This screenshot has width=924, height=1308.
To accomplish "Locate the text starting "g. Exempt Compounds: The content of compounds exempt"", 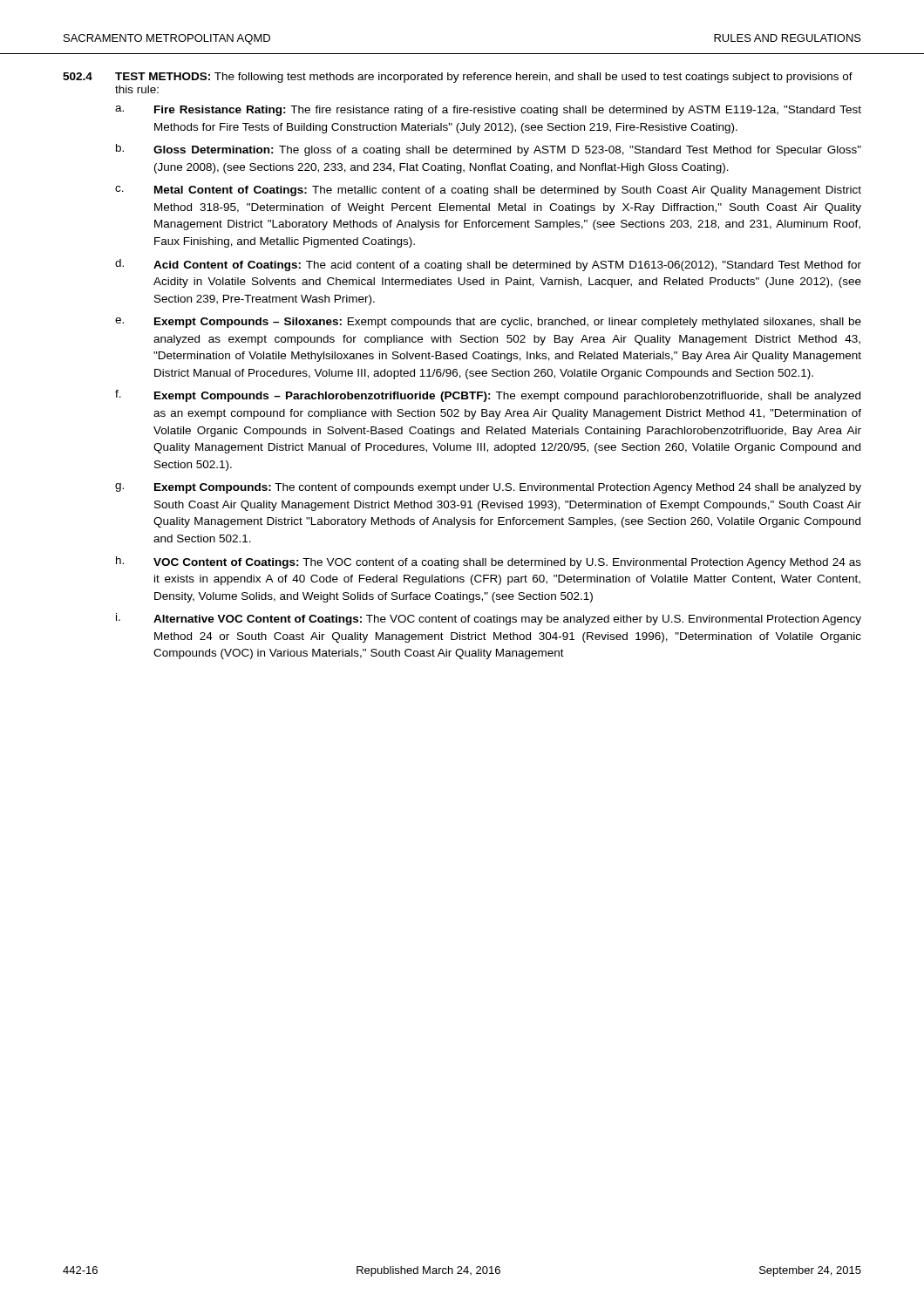I will point(488,513).
